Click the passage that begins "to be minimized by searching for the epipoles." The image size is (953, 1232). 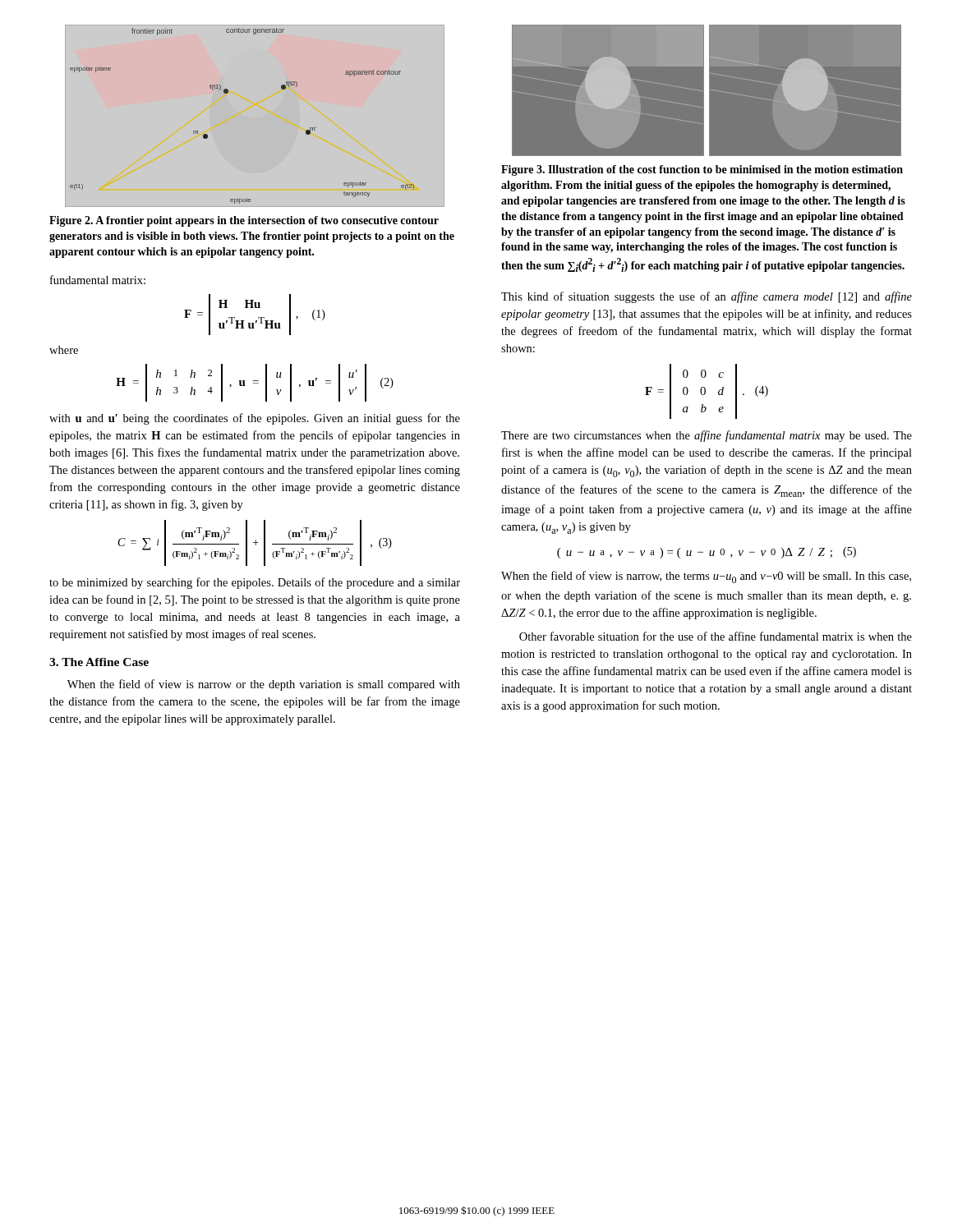coord(255,608)
